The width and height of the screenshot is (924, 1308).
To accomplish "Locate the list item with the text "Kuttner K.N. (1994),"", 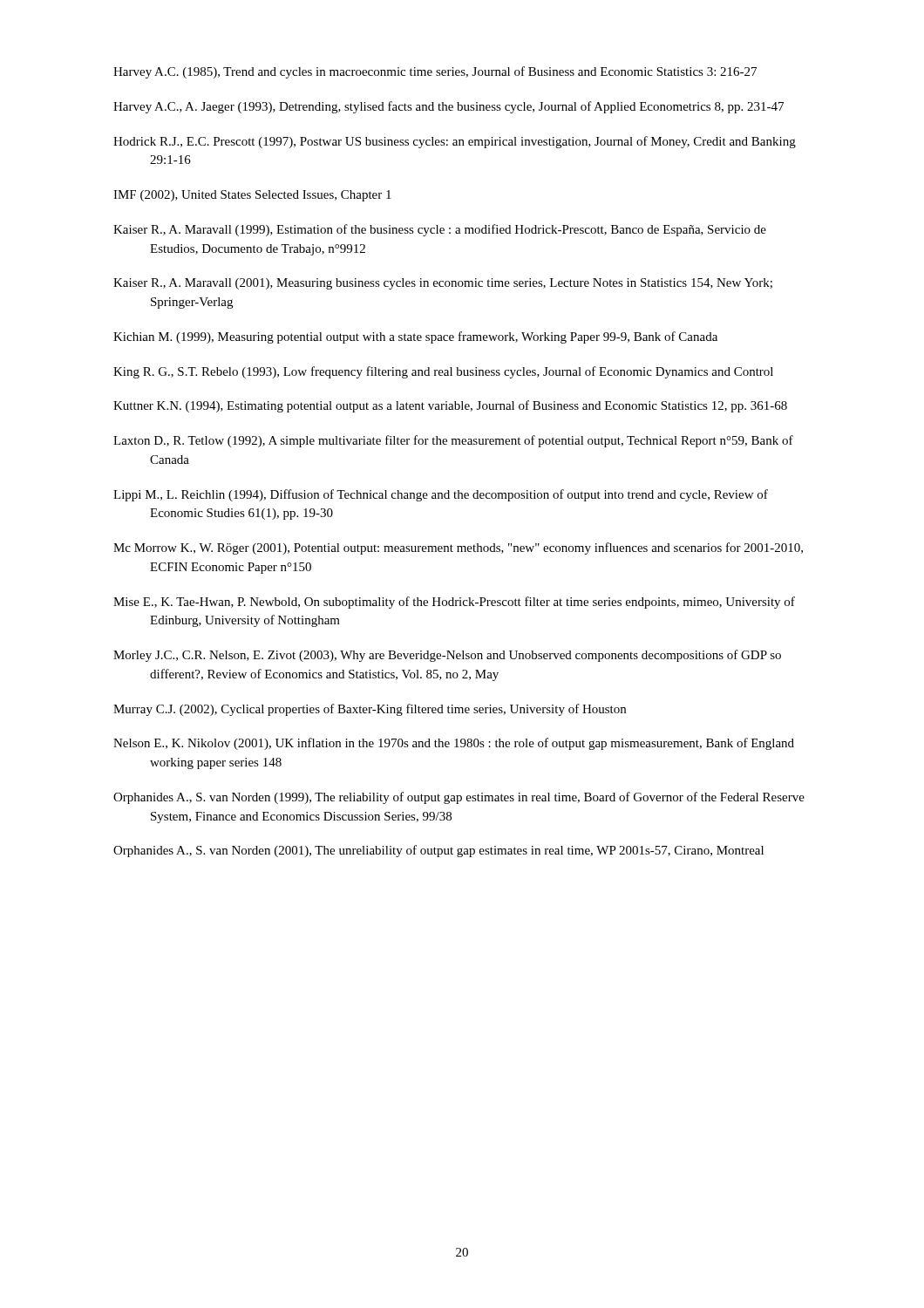I will [x=450, y=406].
